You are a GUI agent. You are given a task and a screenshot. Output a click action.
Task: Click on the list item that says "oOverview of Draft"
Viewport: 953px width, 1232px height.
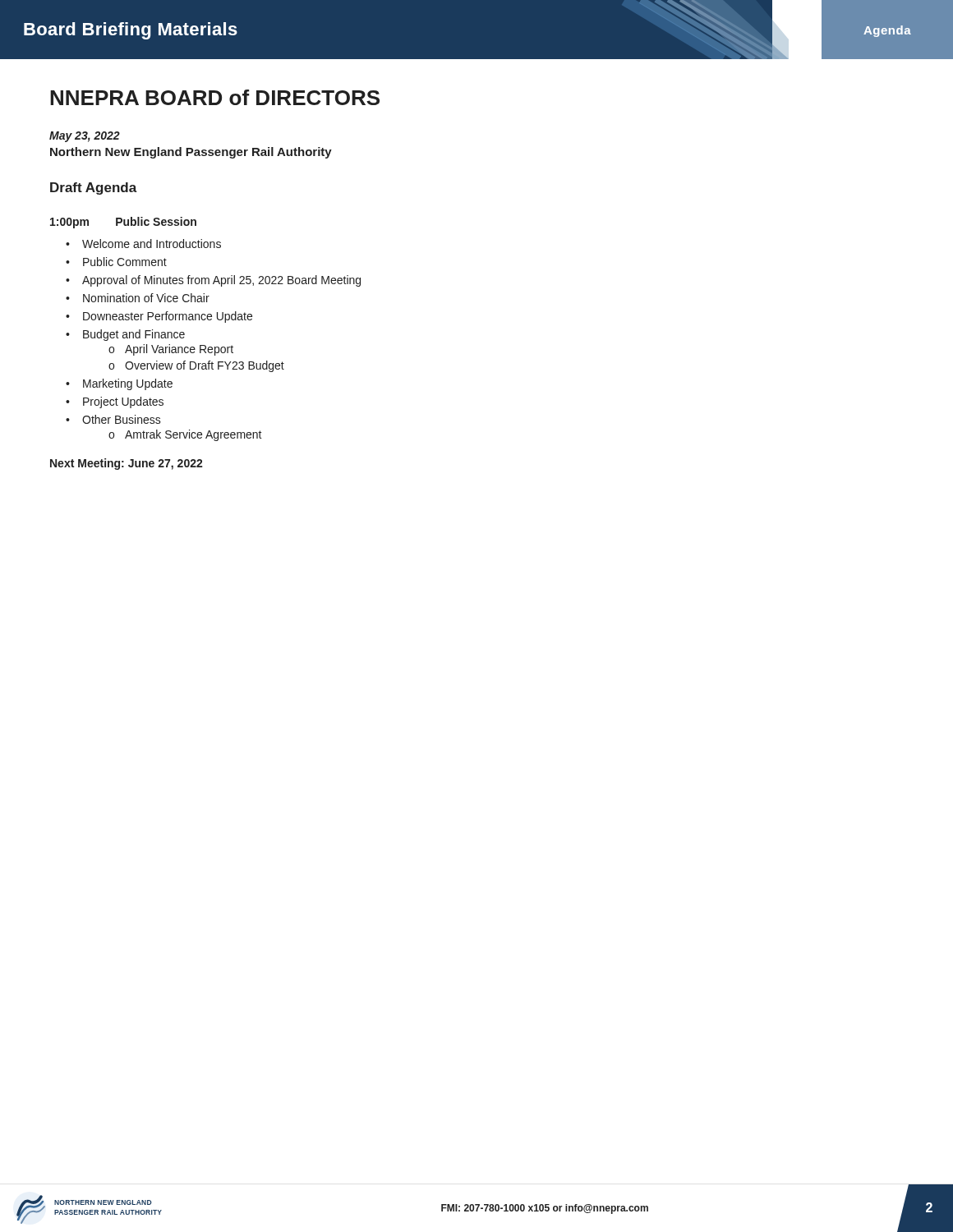coord(196,365)
